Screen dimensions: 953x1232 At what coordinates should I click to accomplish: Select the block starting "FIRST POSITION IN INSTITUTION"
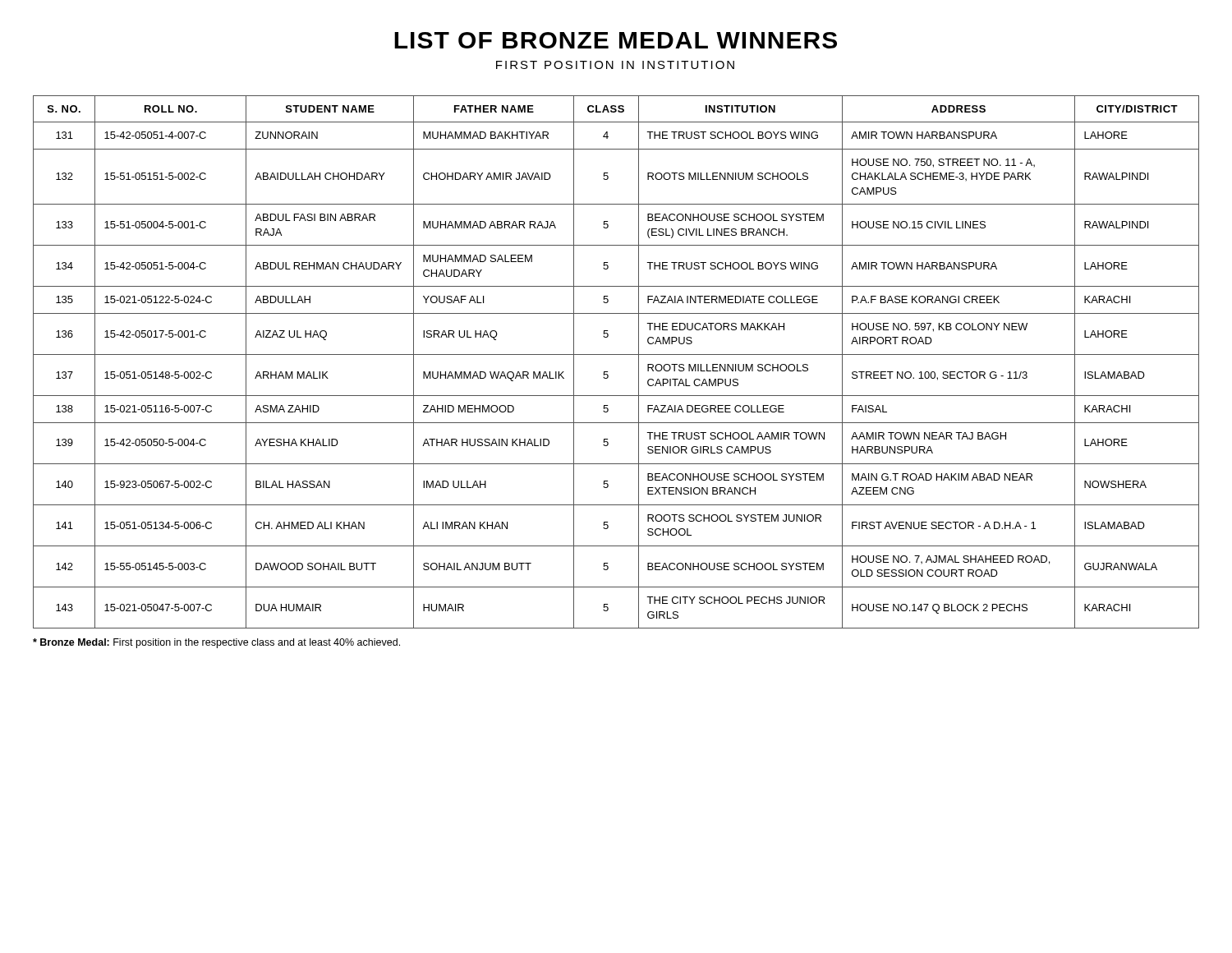[x=616, y=64]
